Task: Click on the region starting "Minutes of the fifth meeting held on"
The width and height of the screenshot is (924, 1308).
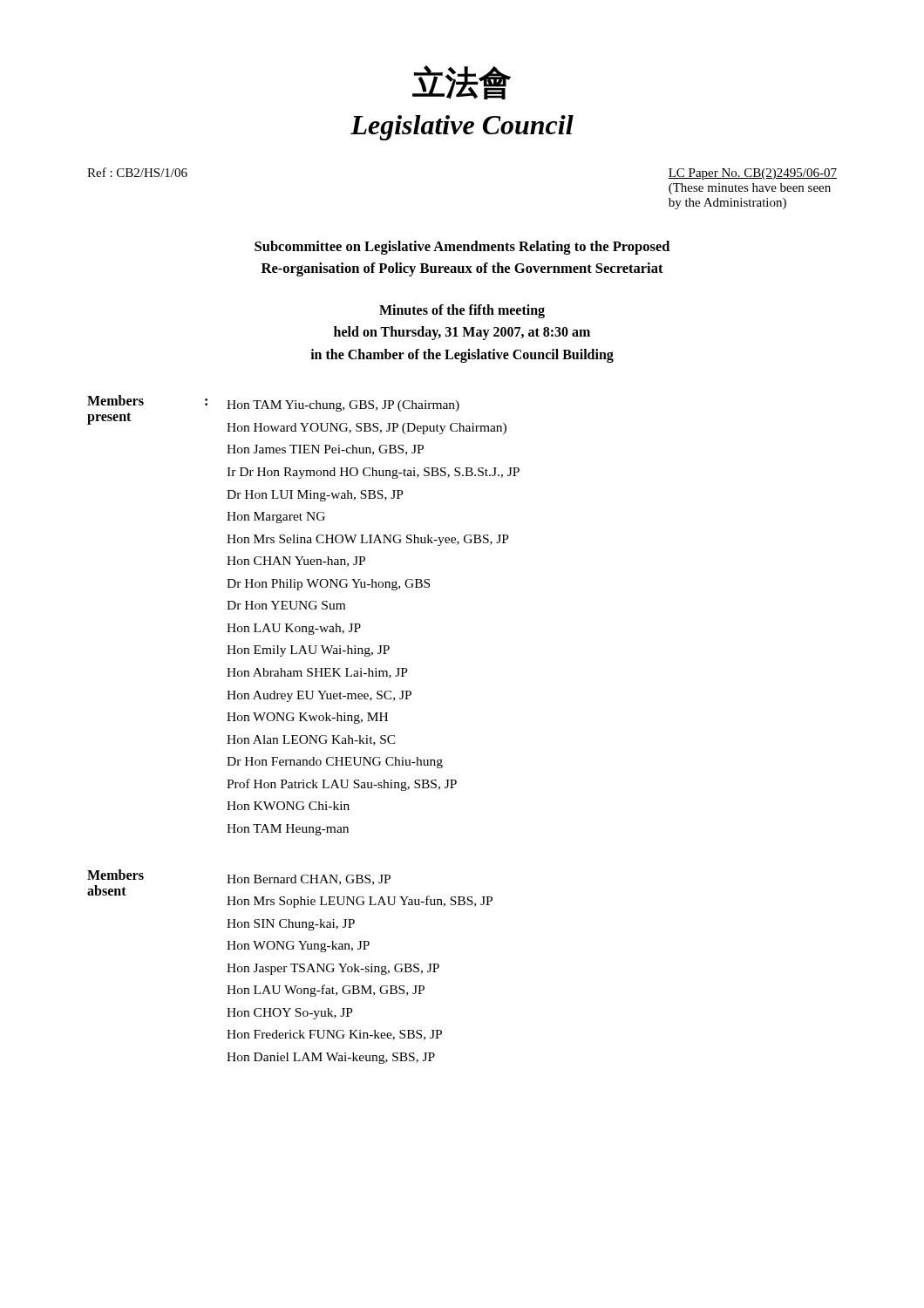Action: click(x=462, y=332)
